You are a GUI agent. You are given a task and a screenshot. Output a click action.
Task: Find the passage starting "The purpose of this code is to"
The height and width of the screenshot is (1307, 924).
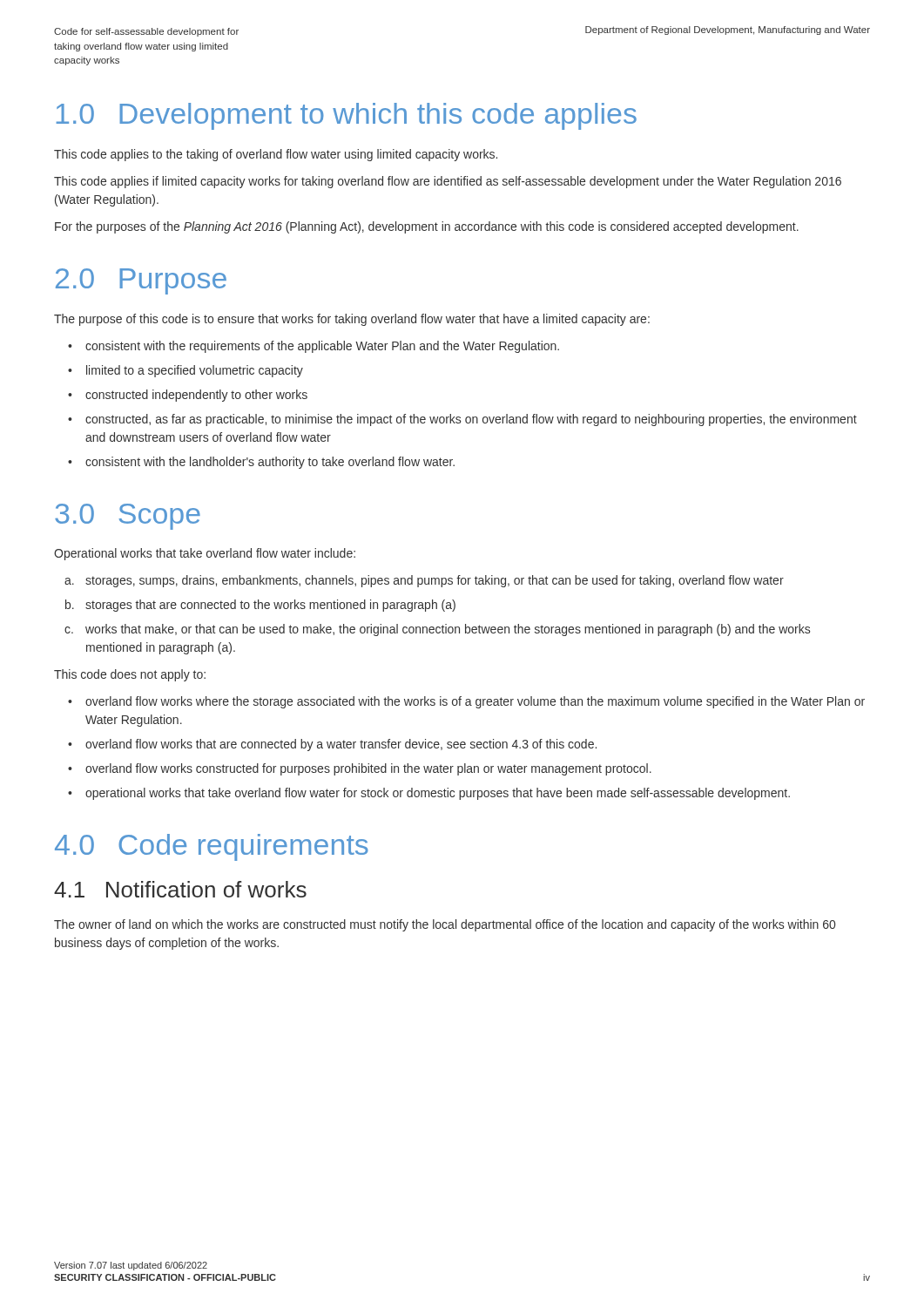click(462, 319)
